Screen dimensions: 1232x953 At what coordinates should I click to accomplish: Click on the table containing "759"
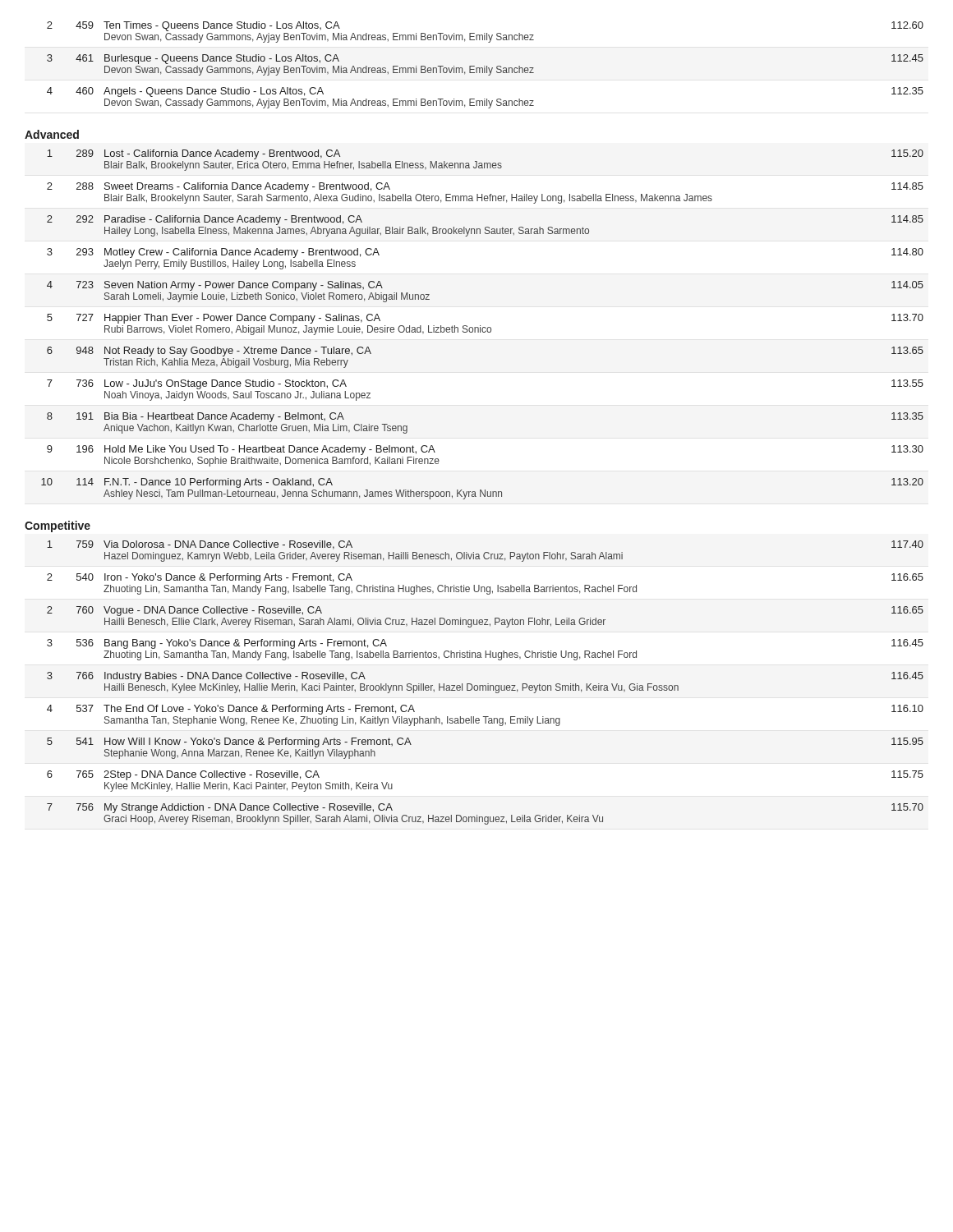pos(476,682)
